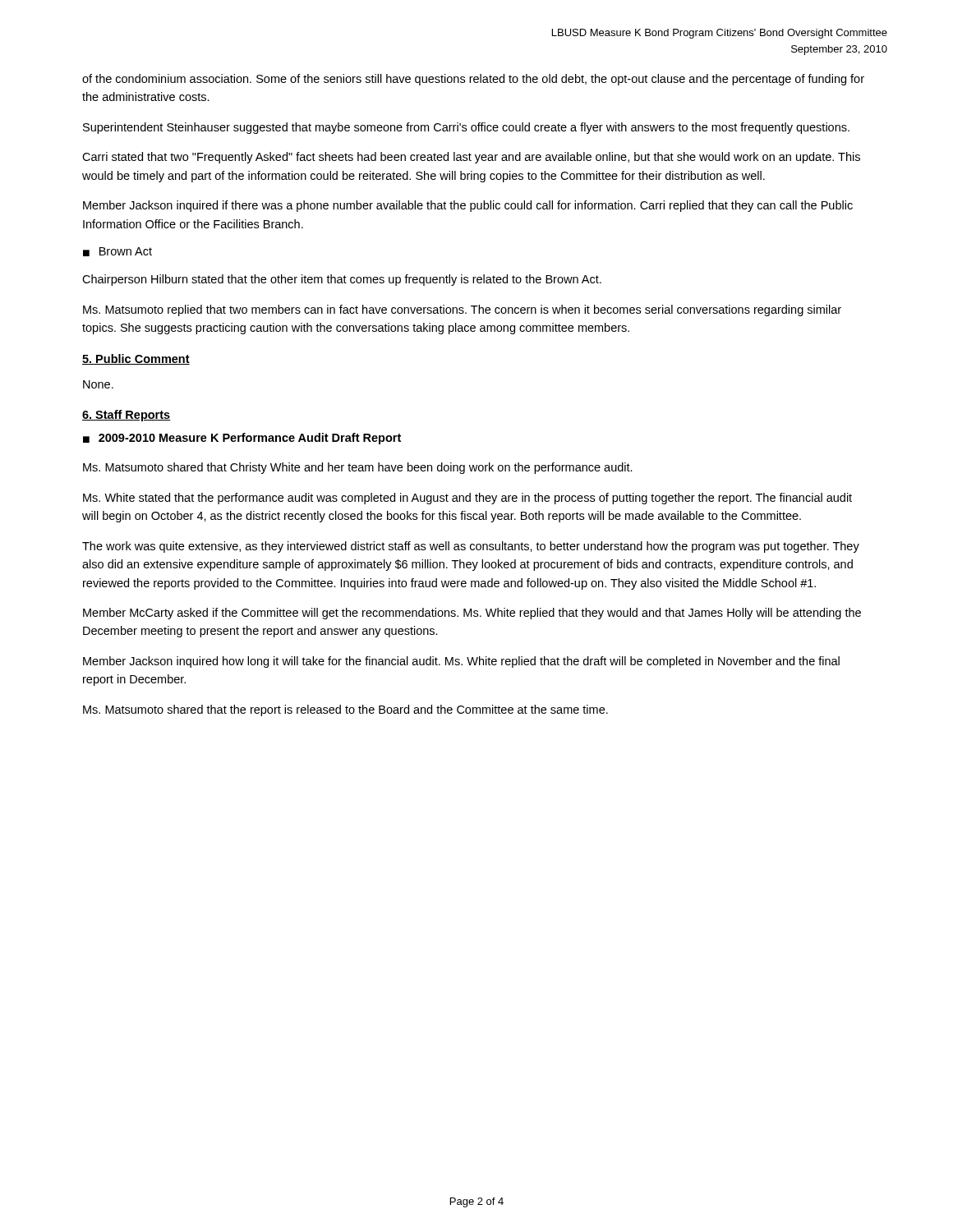
Task: Find the text block that says "Ms. Matsumoto shared that Christy White and"
Action: coord(358,467)
